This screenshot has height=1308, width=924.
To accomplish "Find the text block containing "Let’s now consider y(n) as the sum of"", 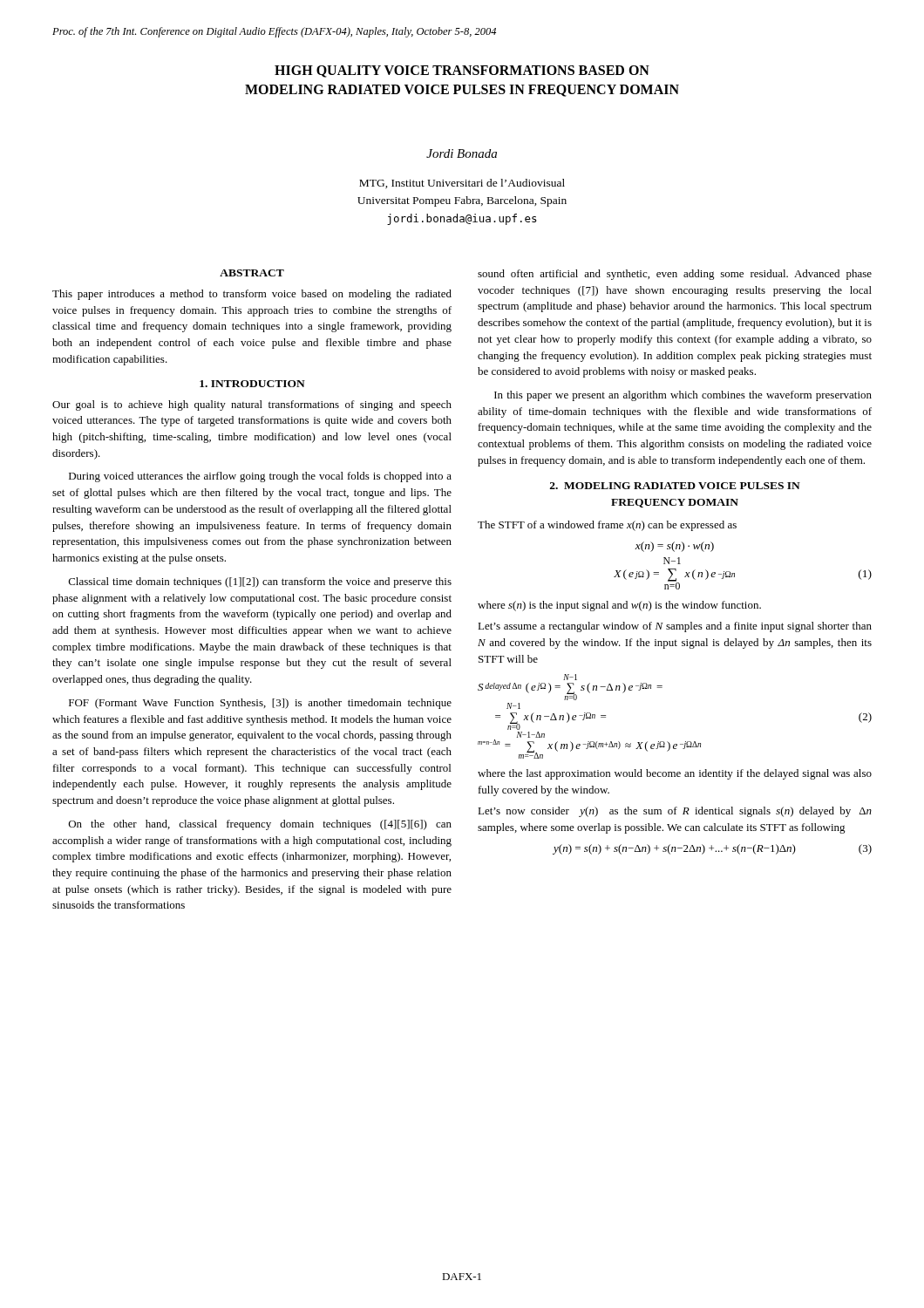I will coord(675,819).
